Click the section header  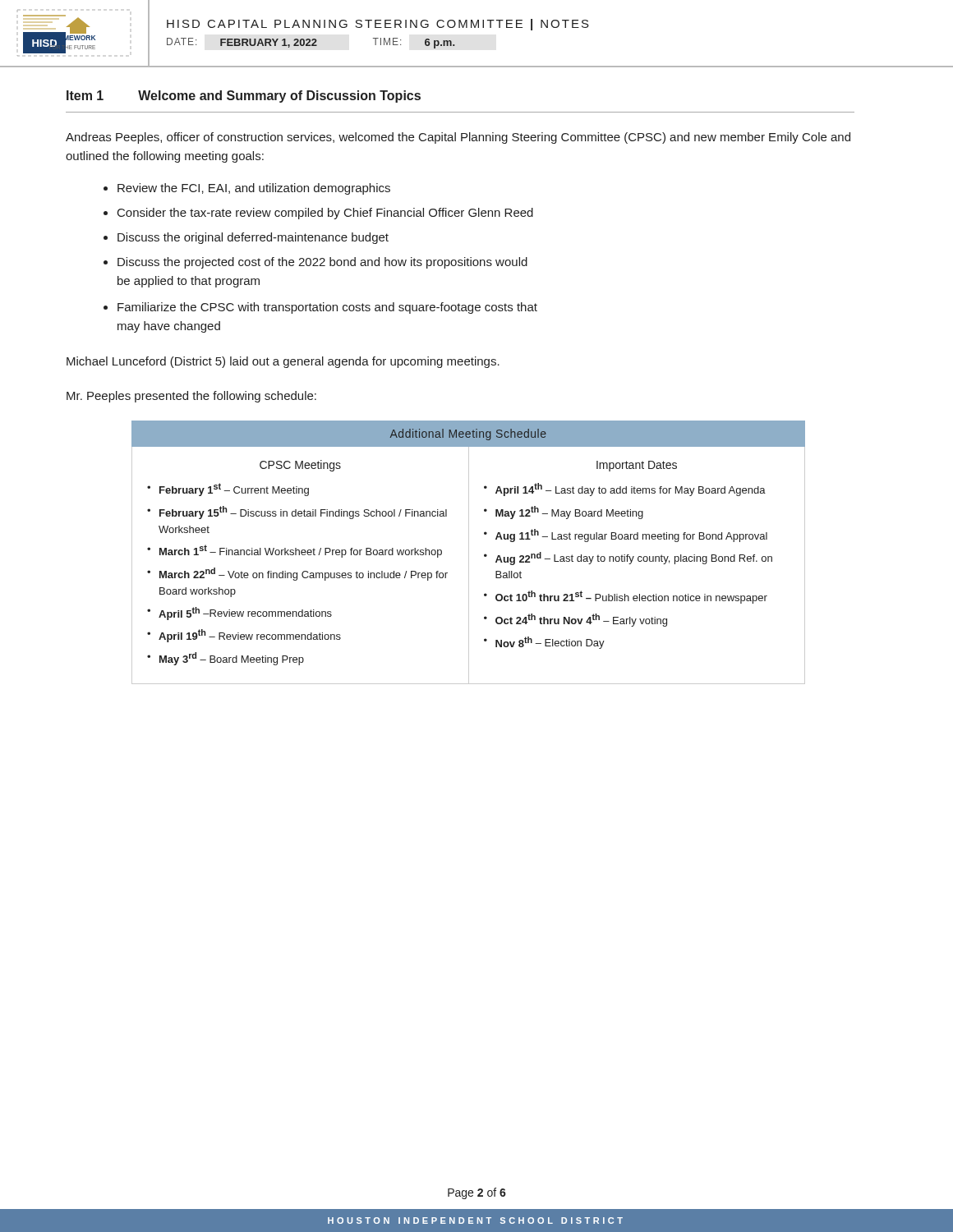[460, 101]
